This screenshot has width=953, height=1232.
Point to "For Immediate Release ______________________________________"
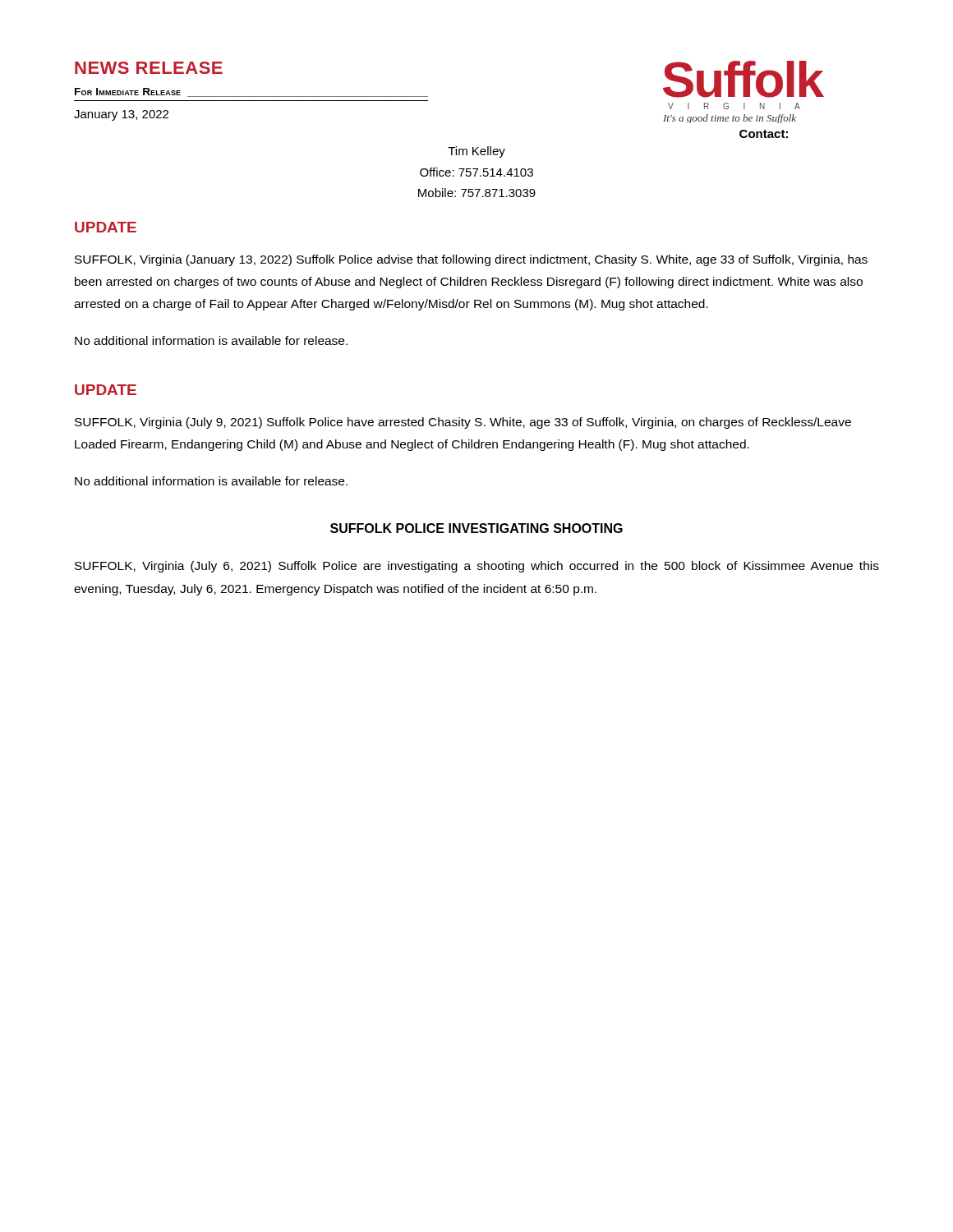click(251, 92)
